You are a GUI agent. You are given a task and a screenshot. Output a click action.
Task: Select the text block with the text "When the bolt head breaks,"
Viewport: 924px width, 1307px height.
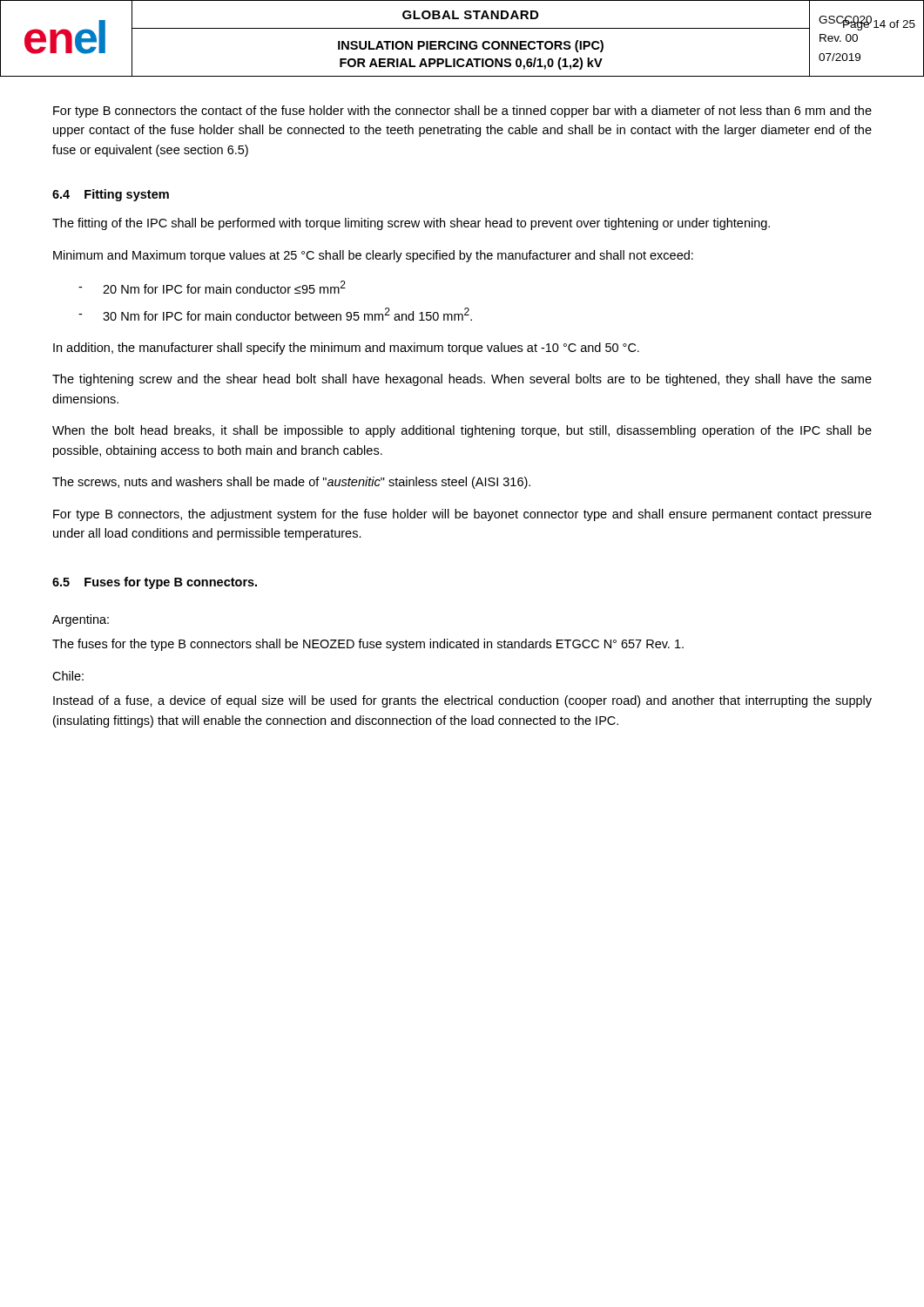click(x=462, y=441)
